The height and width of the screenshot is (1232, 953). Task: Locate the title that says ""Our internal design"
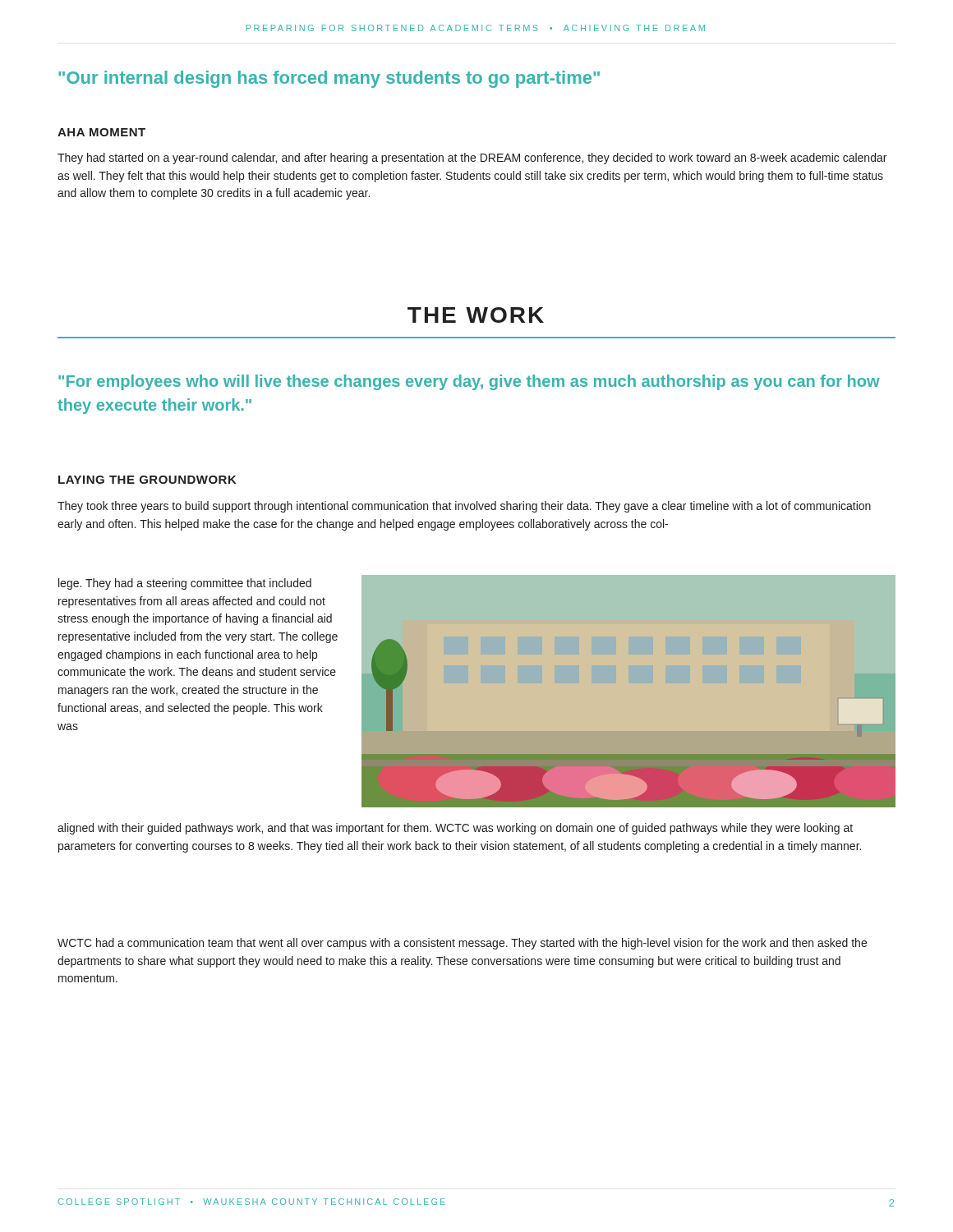tap(329, 78)
